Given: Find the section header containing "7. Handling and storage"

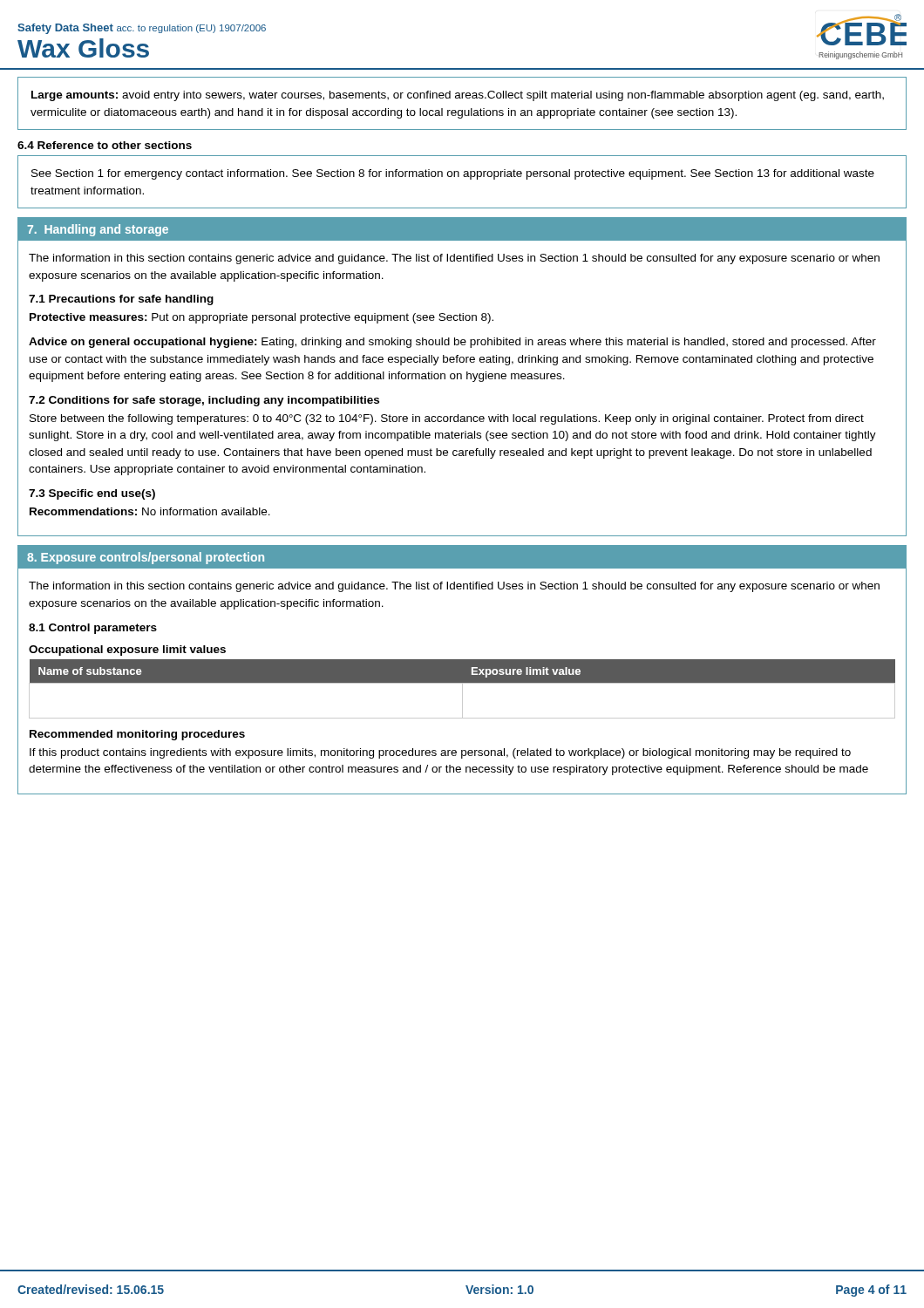Looking at the screenshot, I should [98, 230].
